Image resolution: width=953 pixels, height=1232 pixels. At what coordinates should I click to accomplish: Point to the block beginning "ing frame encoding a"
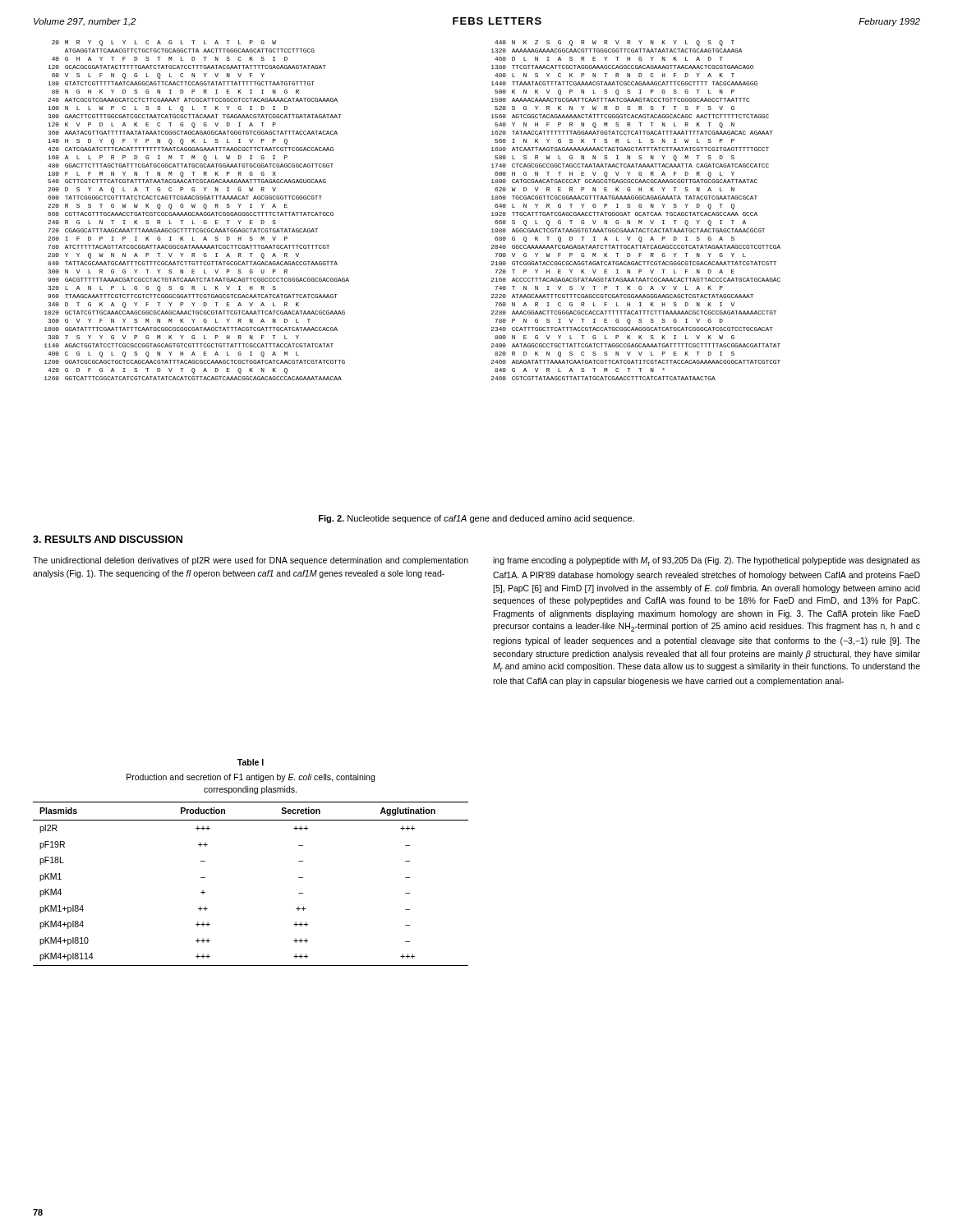[707, 621]
